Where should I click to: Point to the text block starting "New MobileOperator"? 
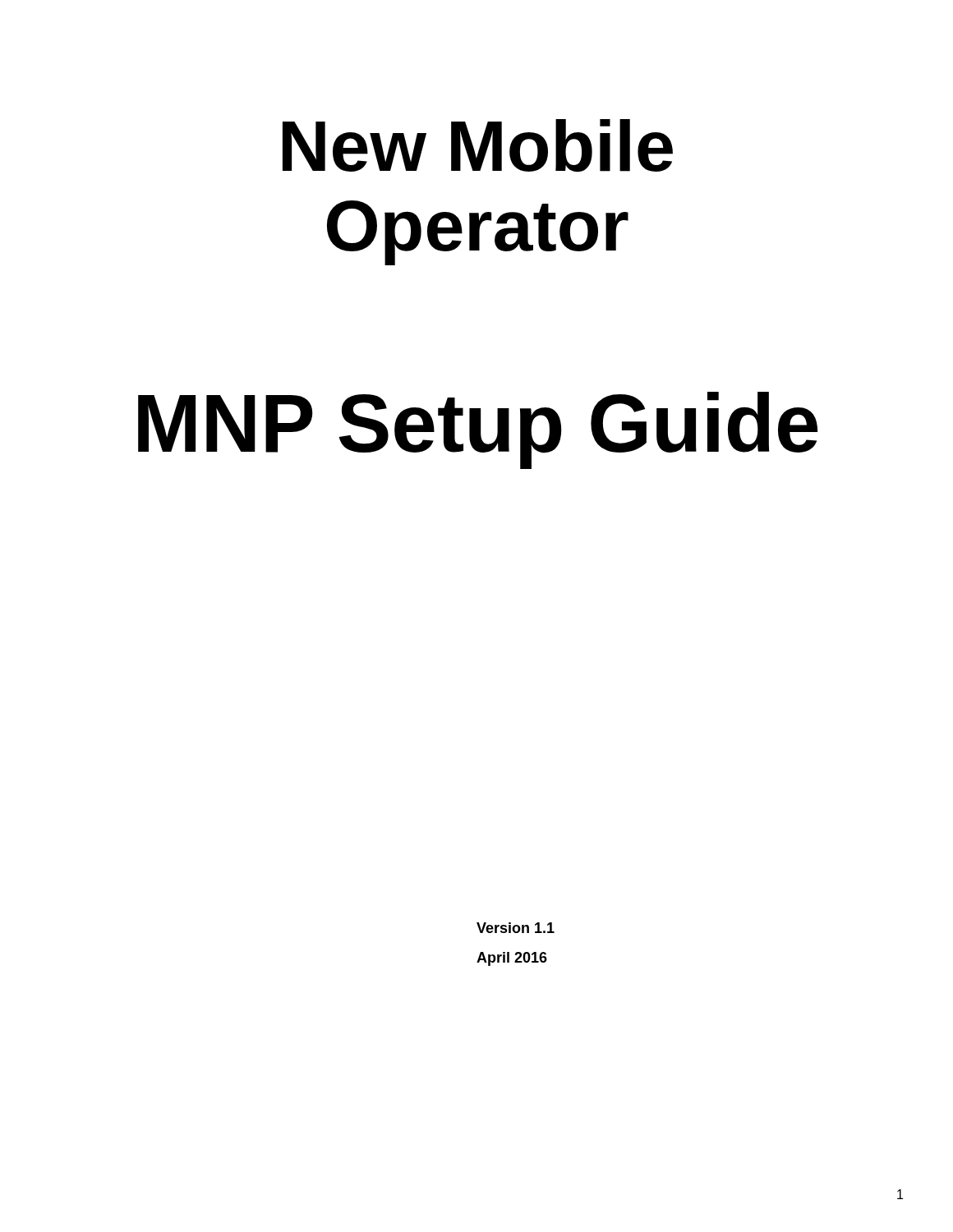476,186
